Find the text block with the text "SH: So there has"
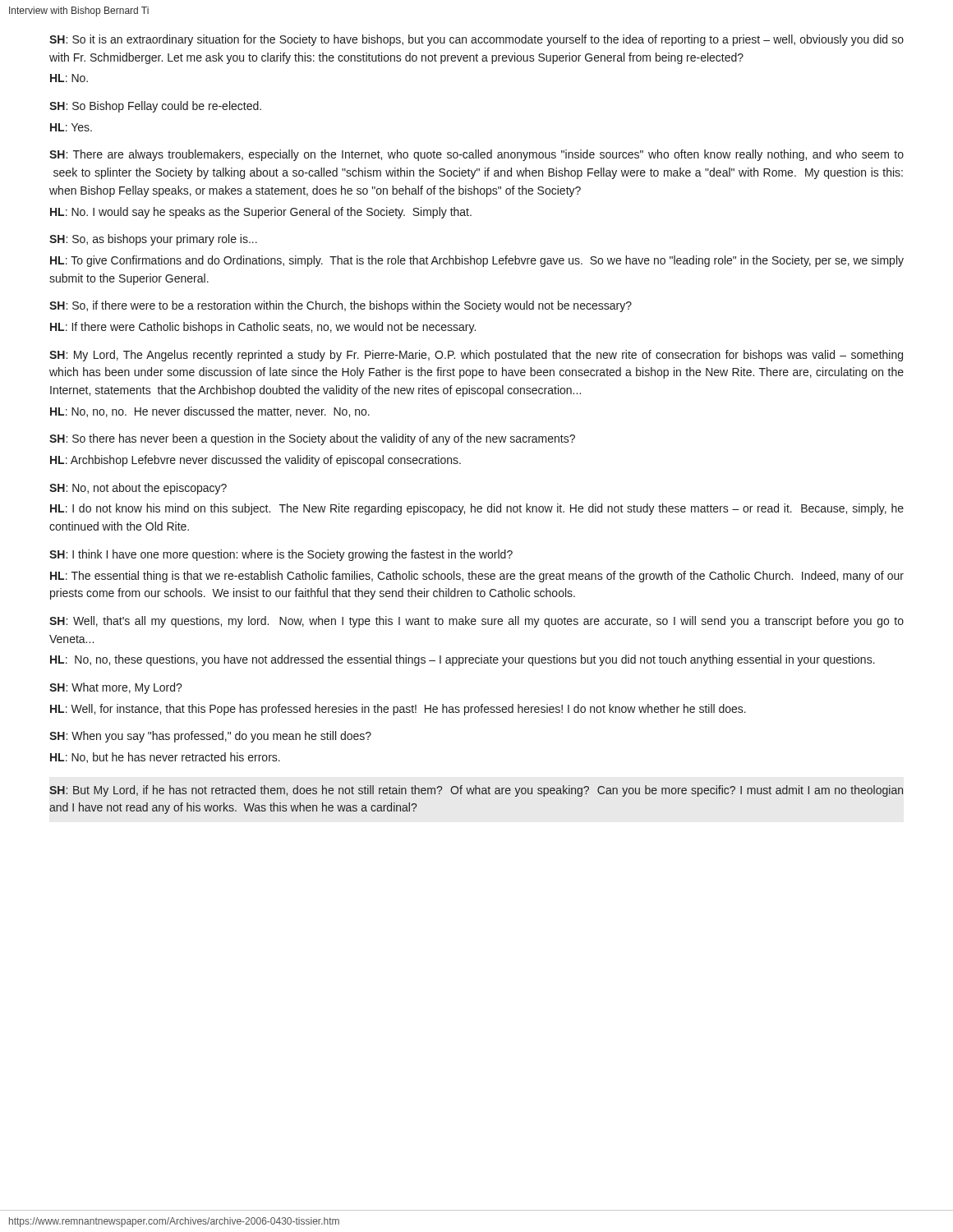This screenshot has width=953, height=1232. [476, 450]
